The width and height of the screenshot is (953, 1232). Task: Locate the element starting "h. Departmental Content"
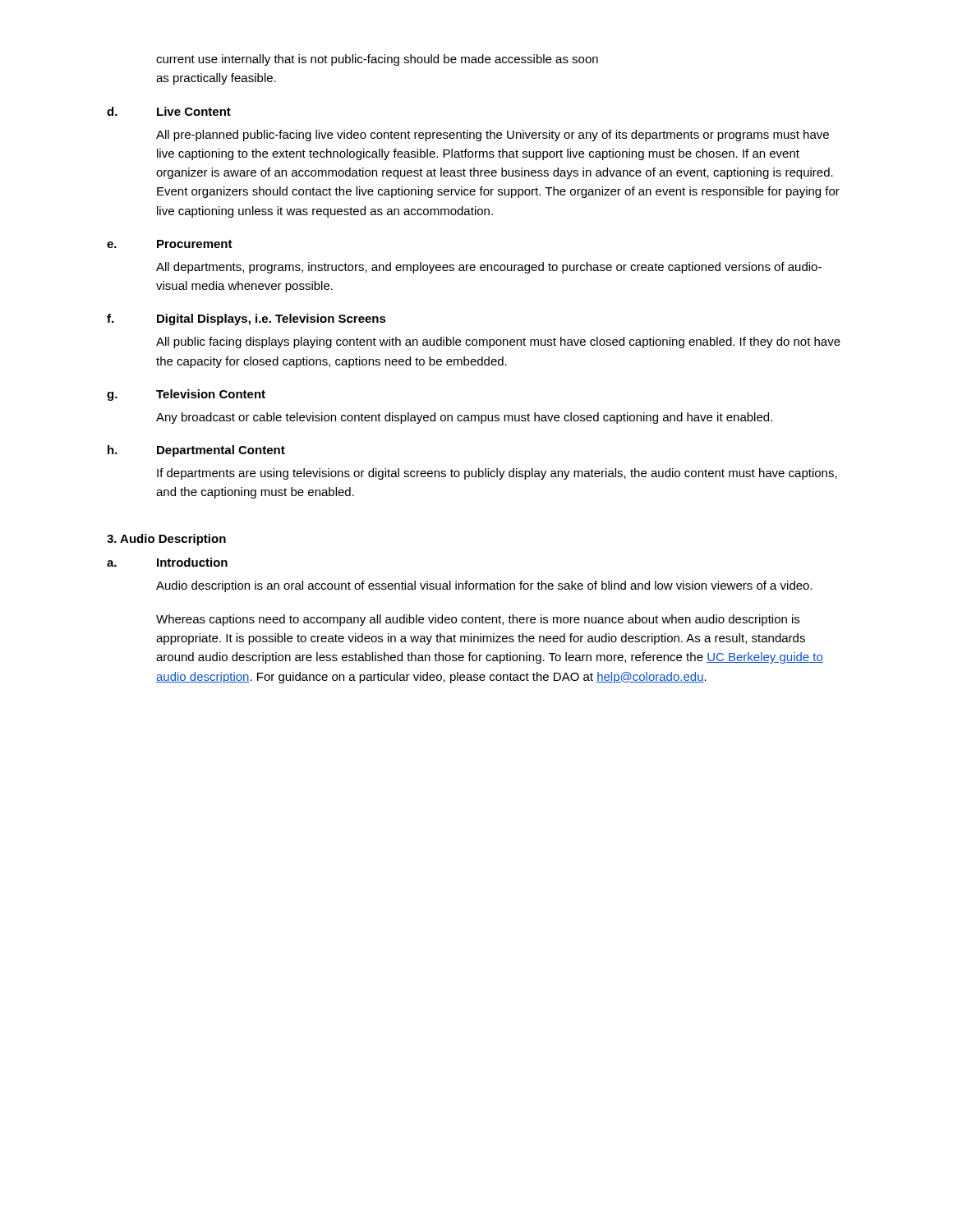(x=196, y=451)
